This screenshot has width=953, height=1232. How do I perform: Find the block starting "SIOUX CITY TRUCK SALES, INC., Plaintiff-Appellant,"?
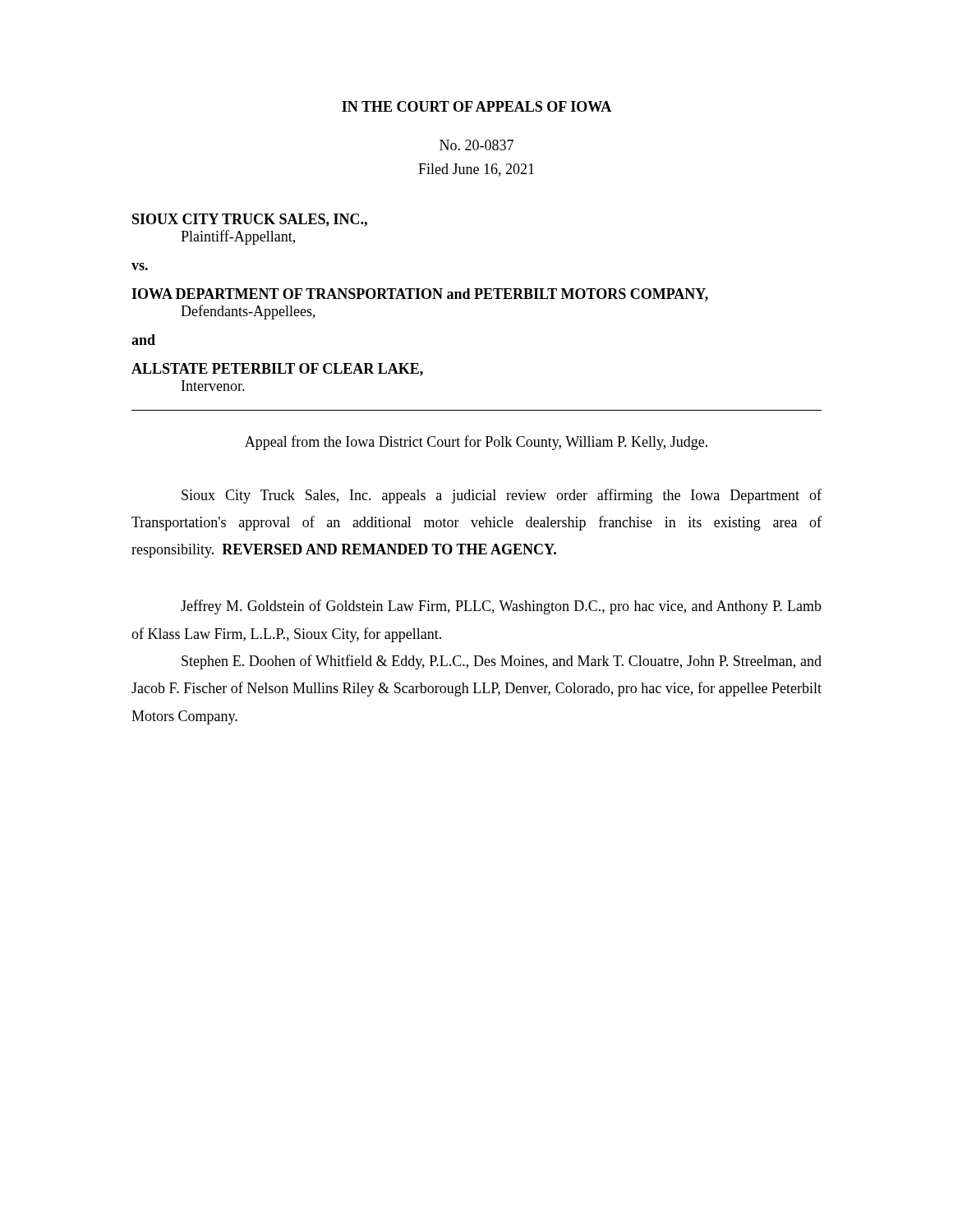click(x=250, y=220)
